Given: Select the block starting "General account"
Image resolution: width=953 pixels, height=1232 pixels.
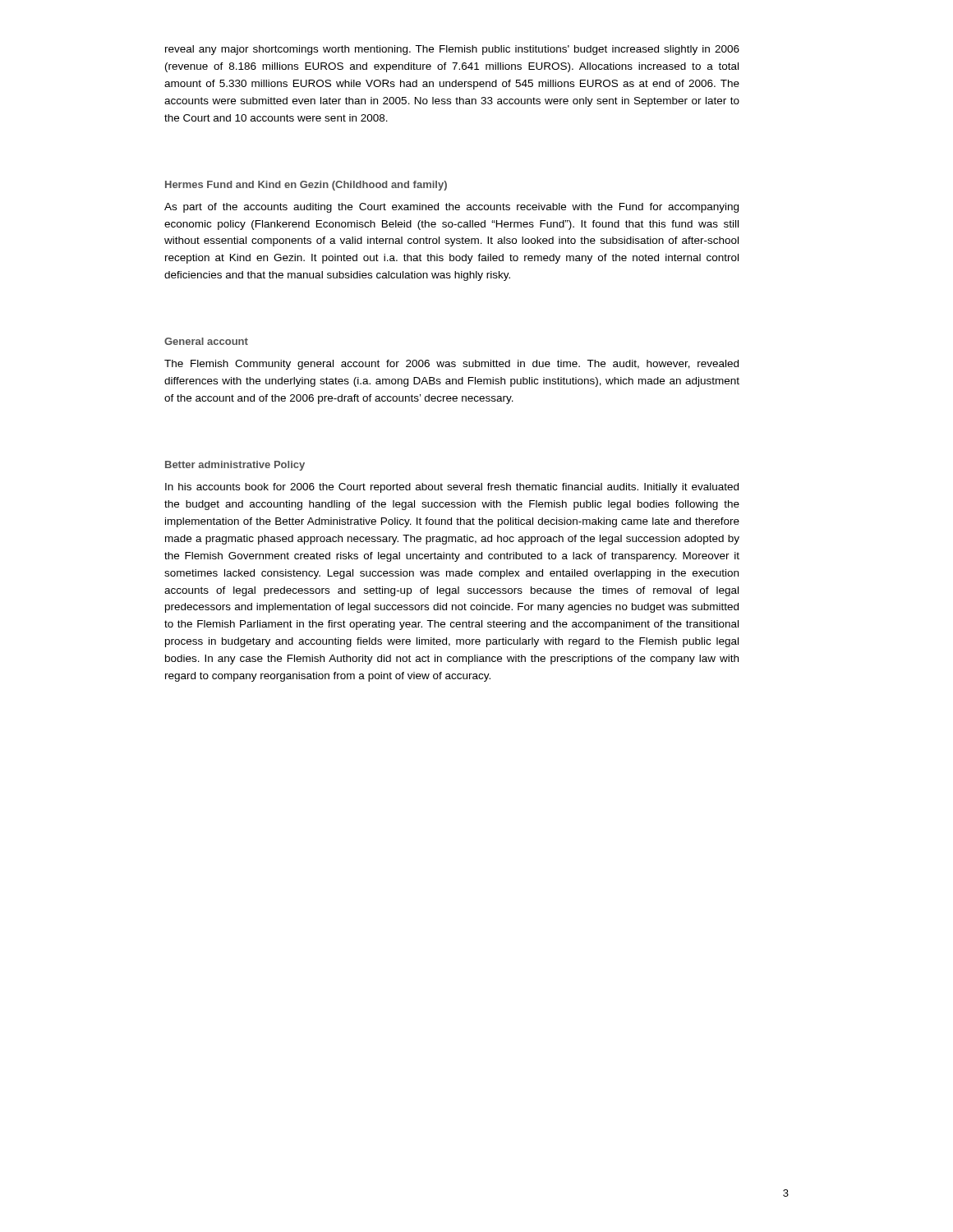Looking at the screenshot, I should click(206, 341).
